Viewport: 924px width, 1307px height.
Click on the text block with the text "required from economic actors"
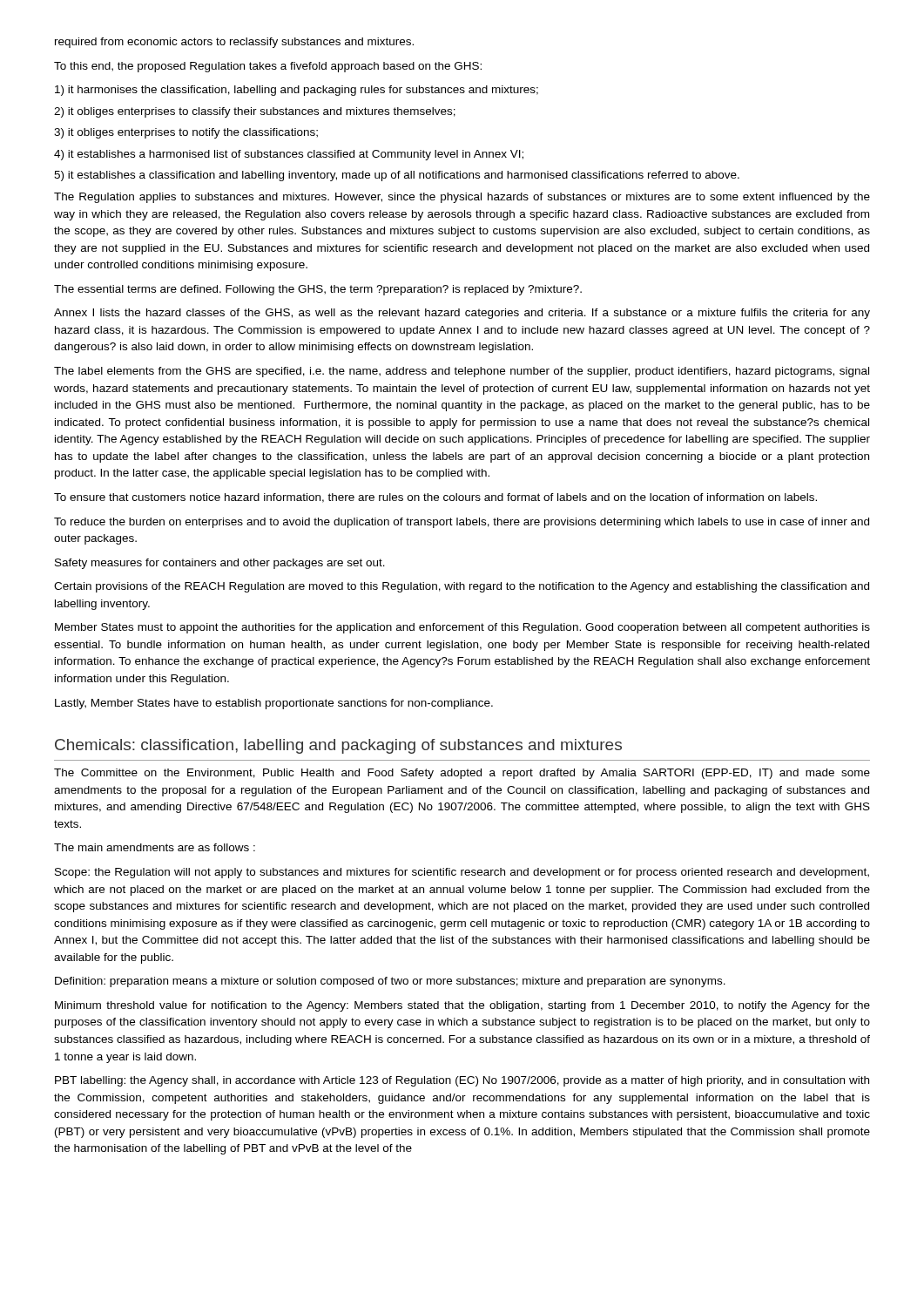coord(234,41)
